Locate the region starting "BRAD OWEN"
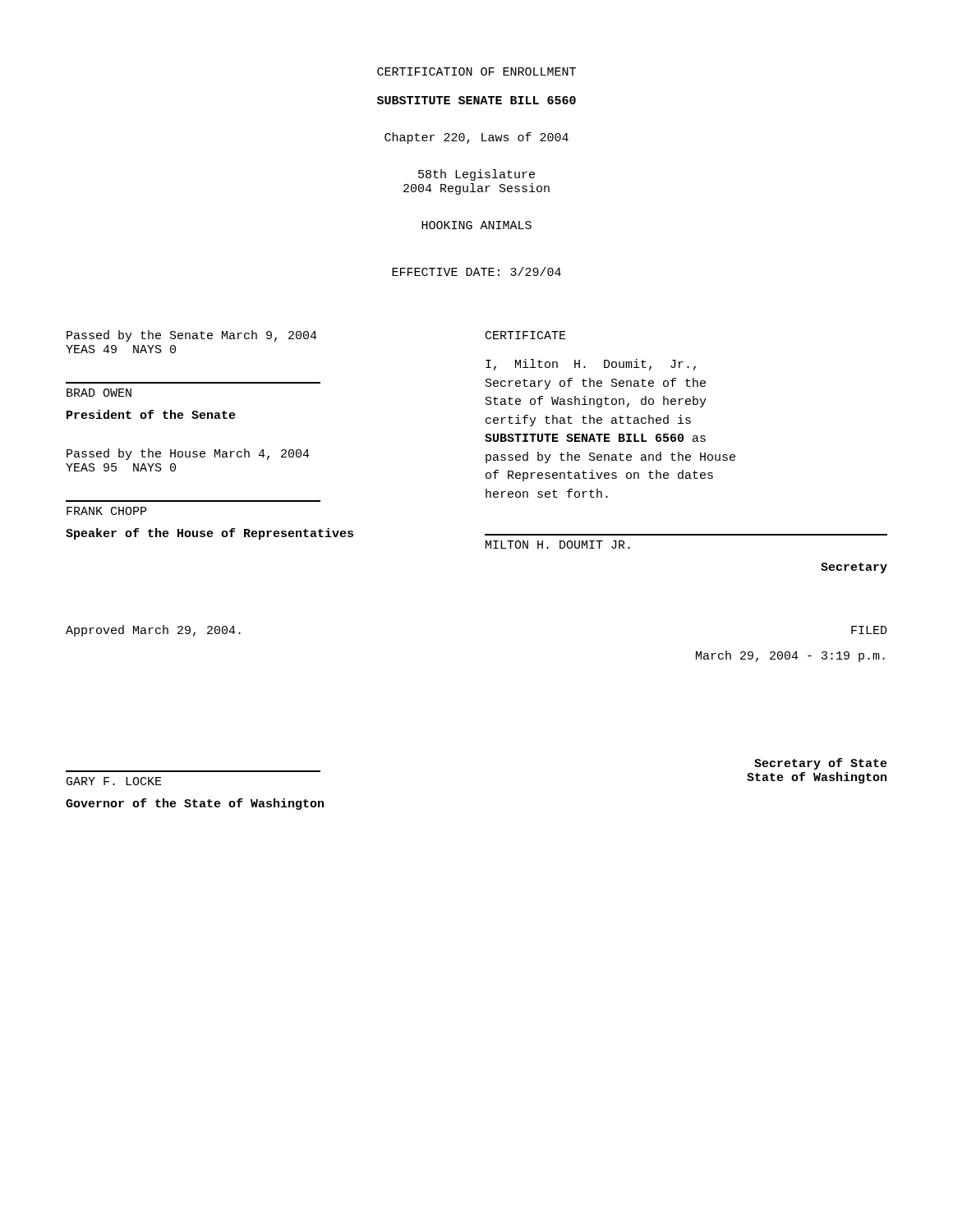The height and width of the screenshot is (1232, 953). 99,394
